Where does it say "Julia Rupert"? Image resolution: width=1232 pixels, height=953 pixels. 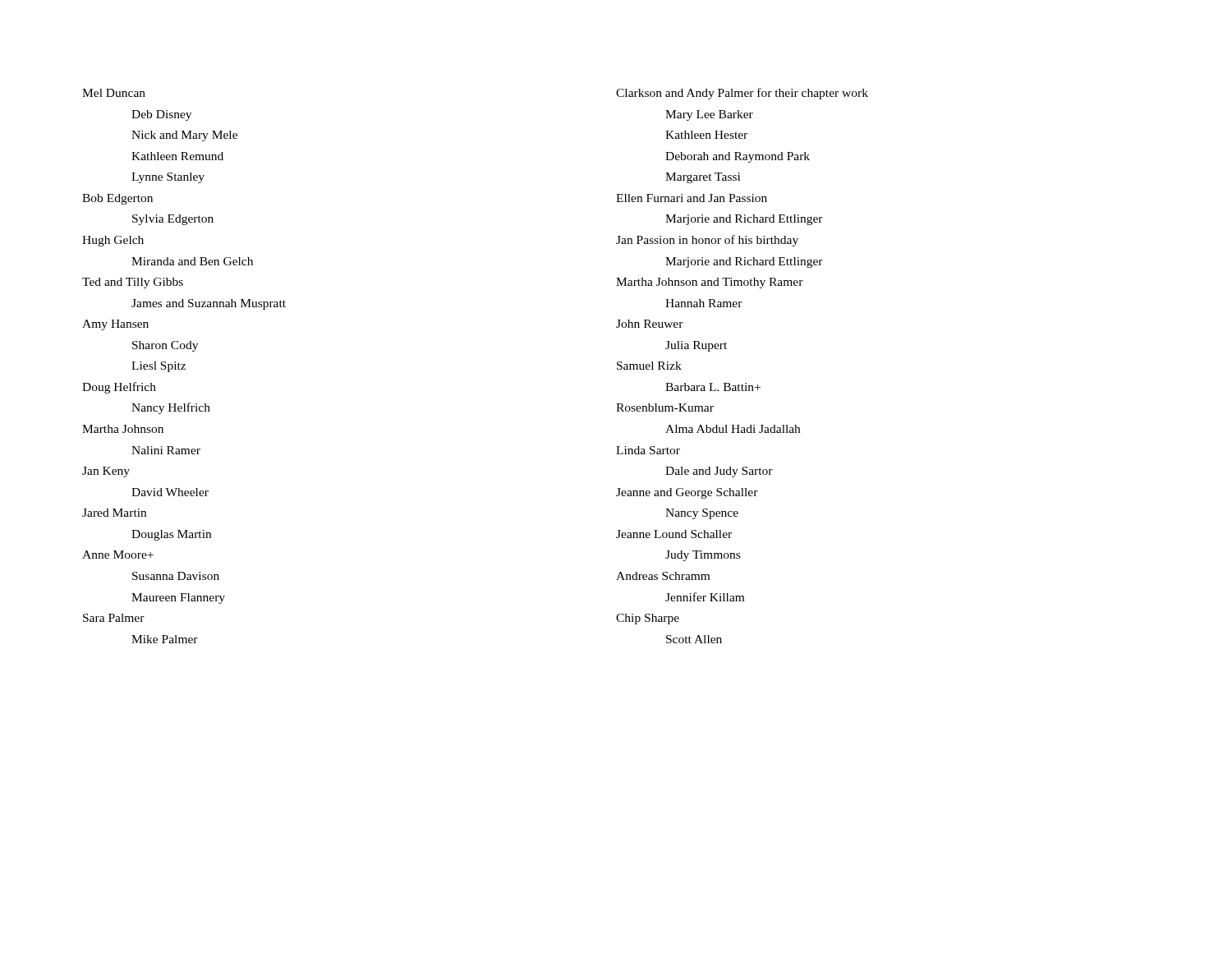click(x=696, y=346)
